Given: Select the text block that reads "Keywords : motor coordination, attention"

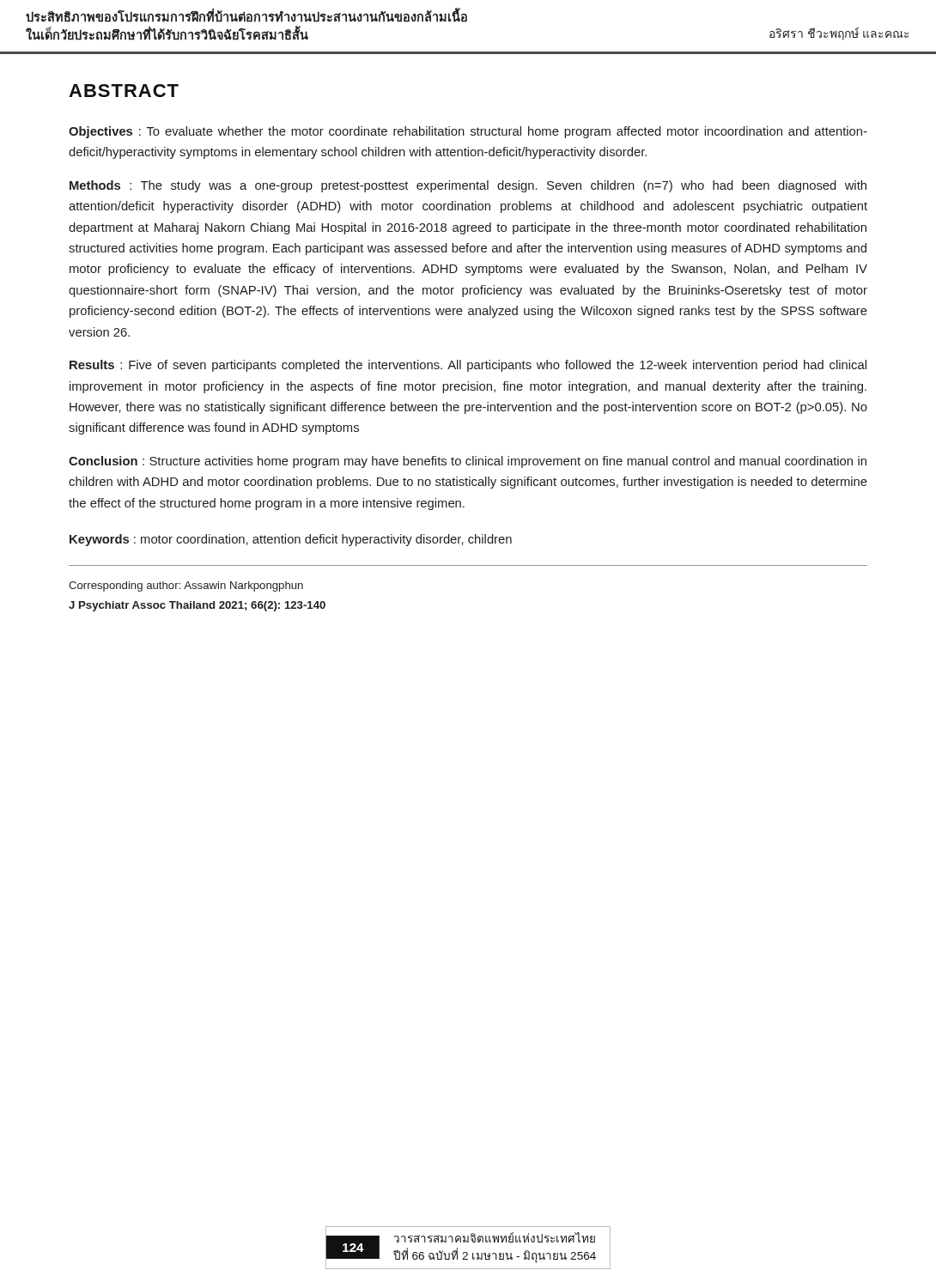Looking at the screenshot, I should [290, 539].
